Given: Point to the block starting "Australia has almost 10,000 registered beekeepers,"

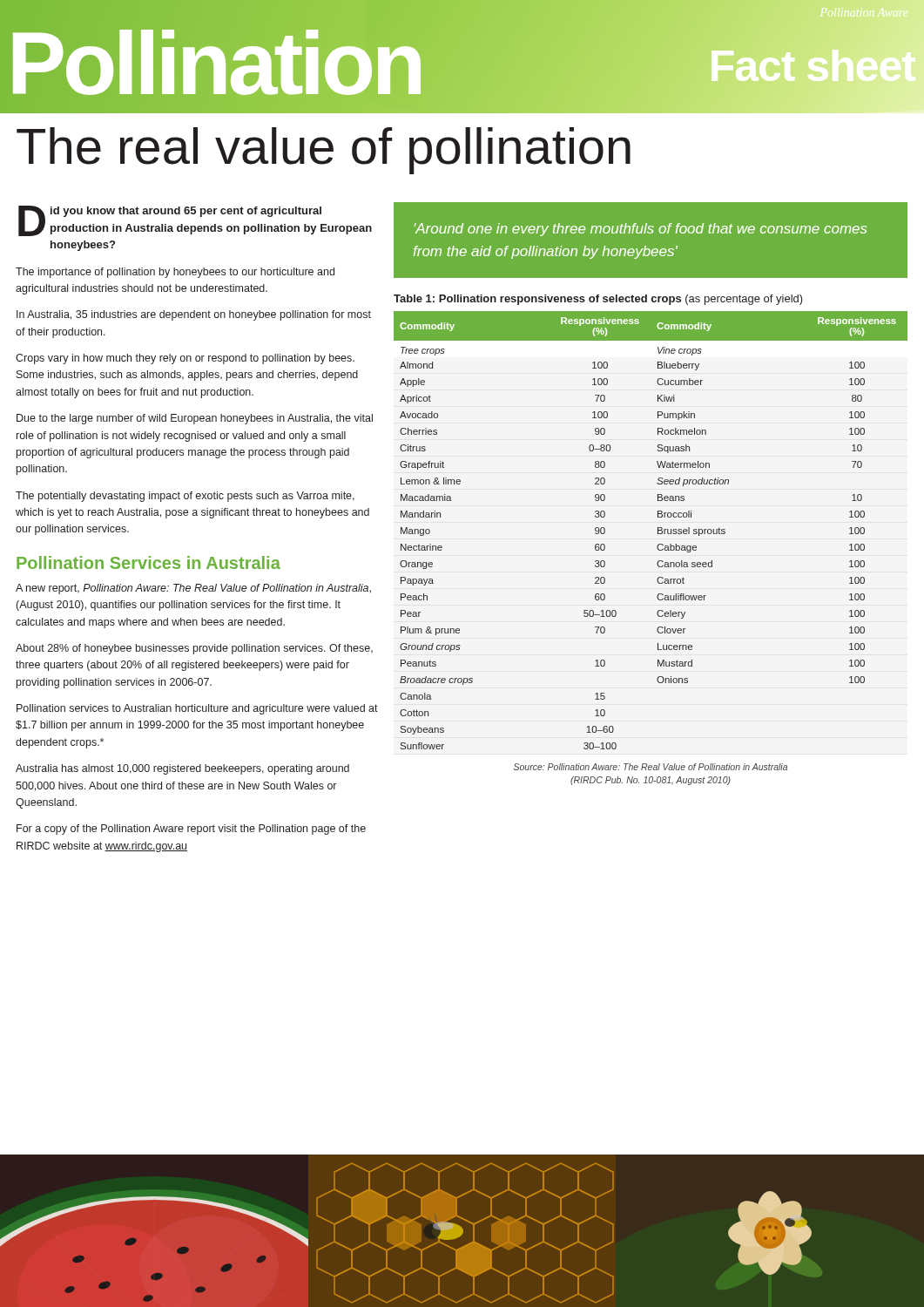Looking at the screenshot, I should pos(183,786).
